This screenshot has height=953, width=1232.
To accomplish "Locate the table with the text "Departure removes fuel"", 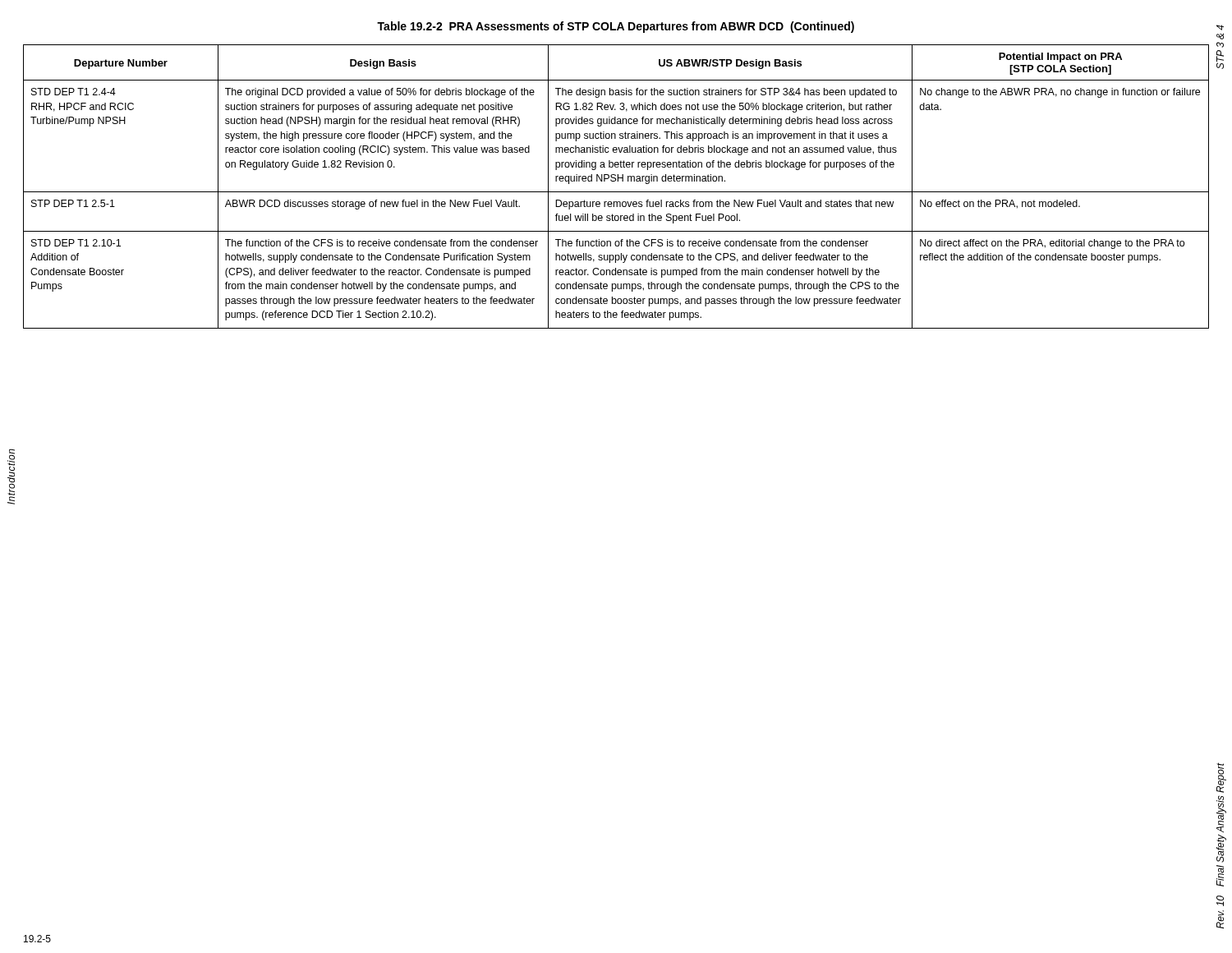I will (616, 186).
